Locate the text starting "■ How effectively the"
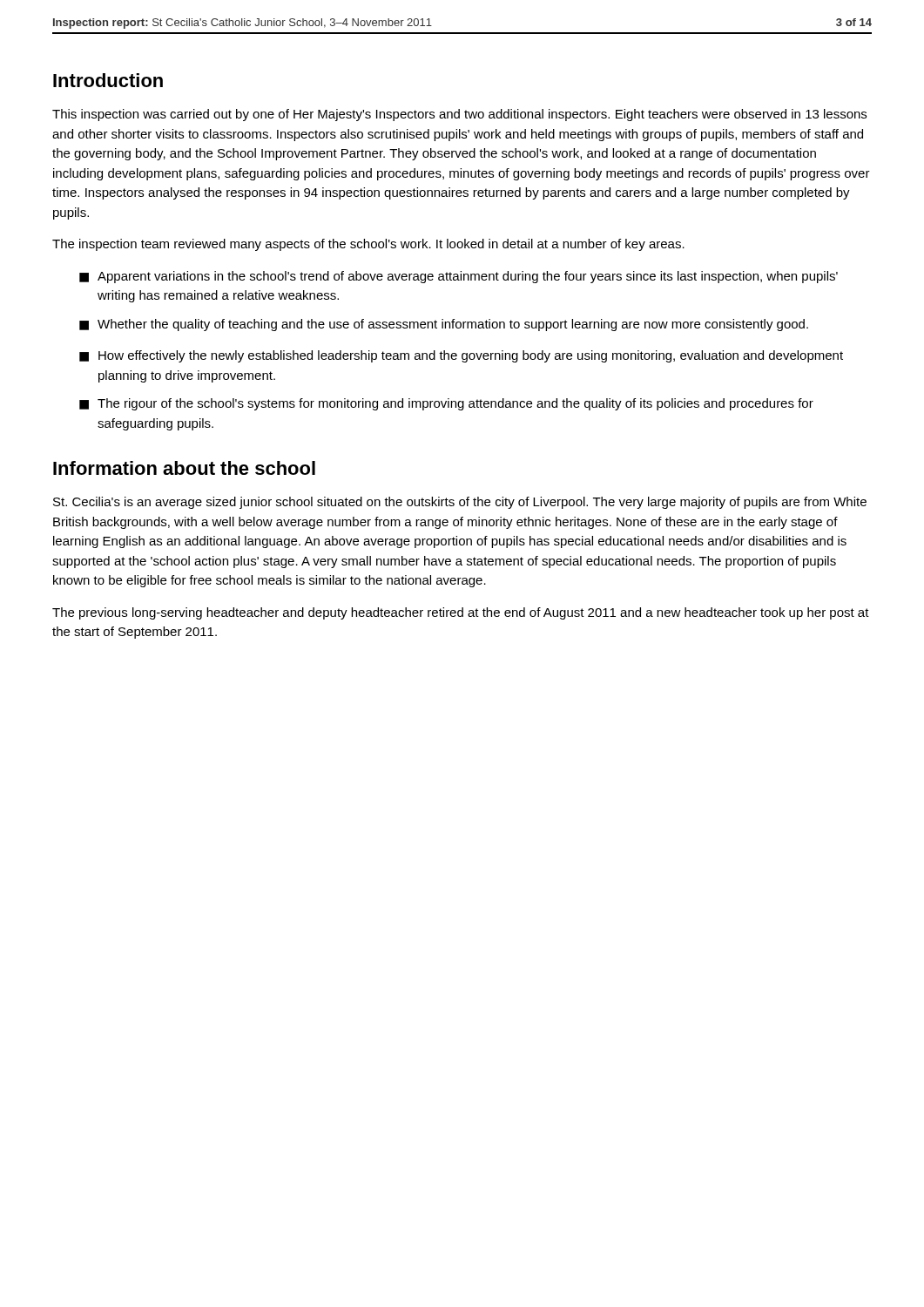This screenshot has height=1307, width=924. point(475,366)
